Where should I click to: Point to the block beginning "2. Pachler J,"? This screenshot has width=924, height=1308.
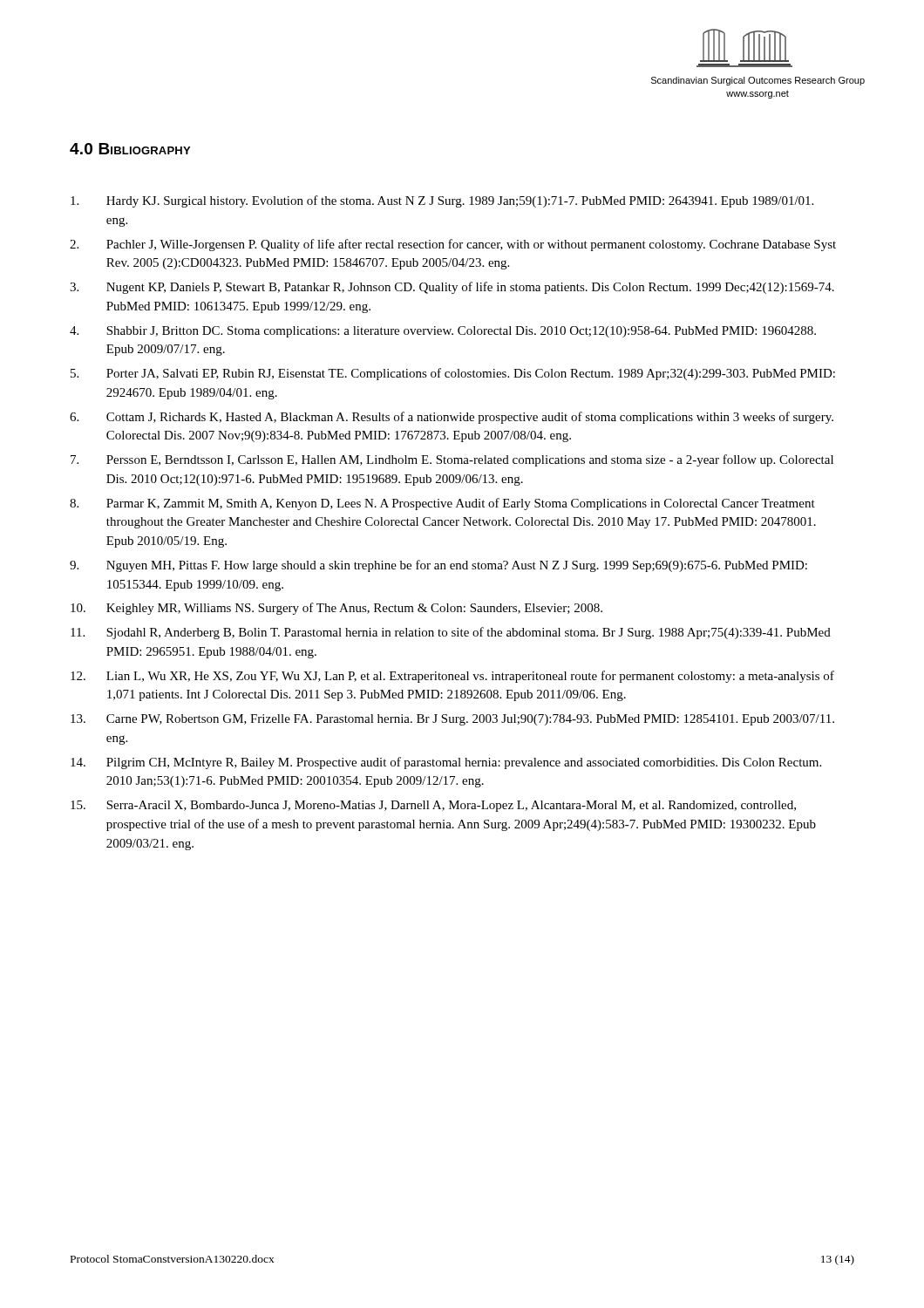[454, 254]
